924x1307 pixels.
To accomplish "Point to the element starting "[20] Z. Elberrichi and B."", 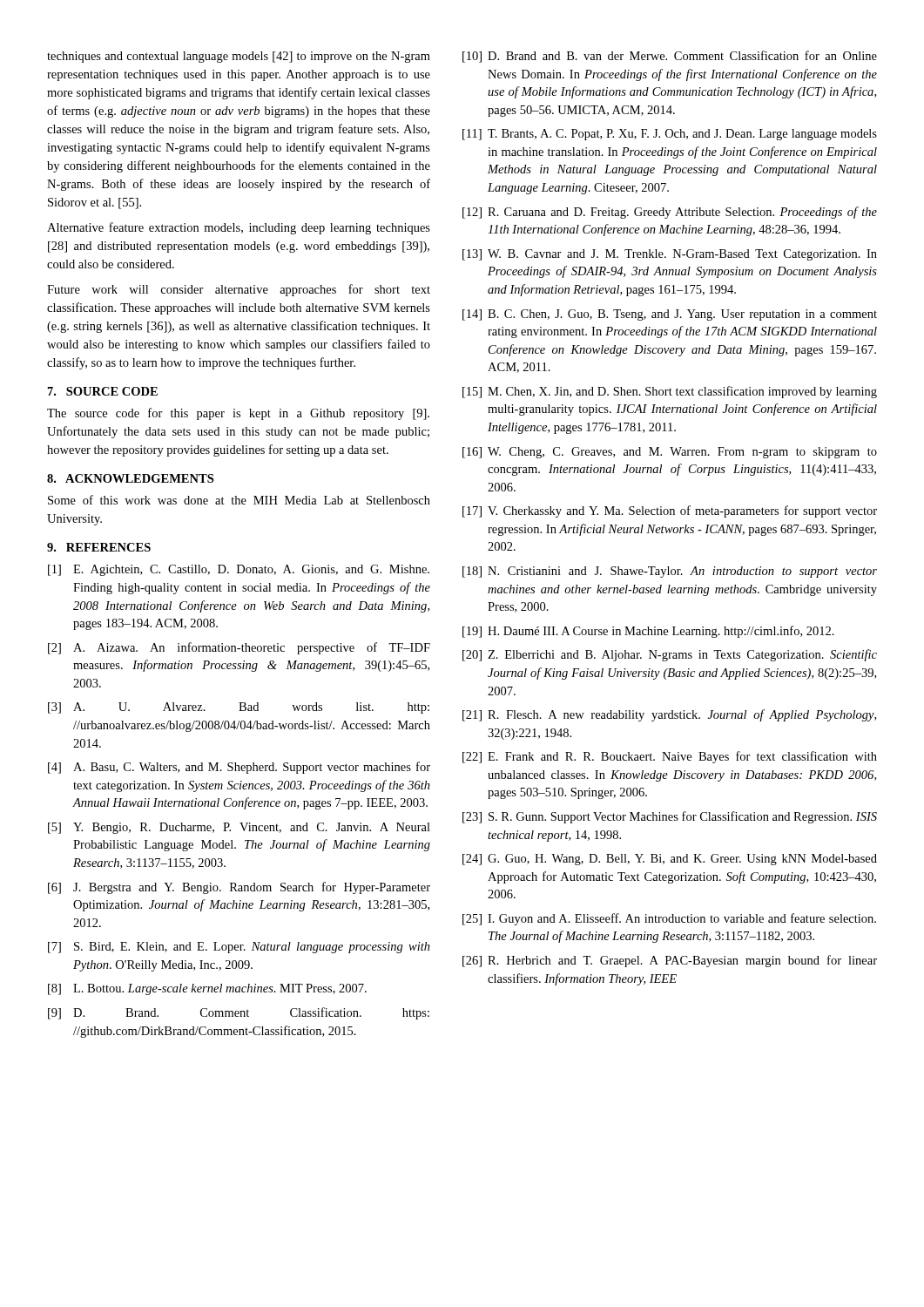I will tap(669, 673).
